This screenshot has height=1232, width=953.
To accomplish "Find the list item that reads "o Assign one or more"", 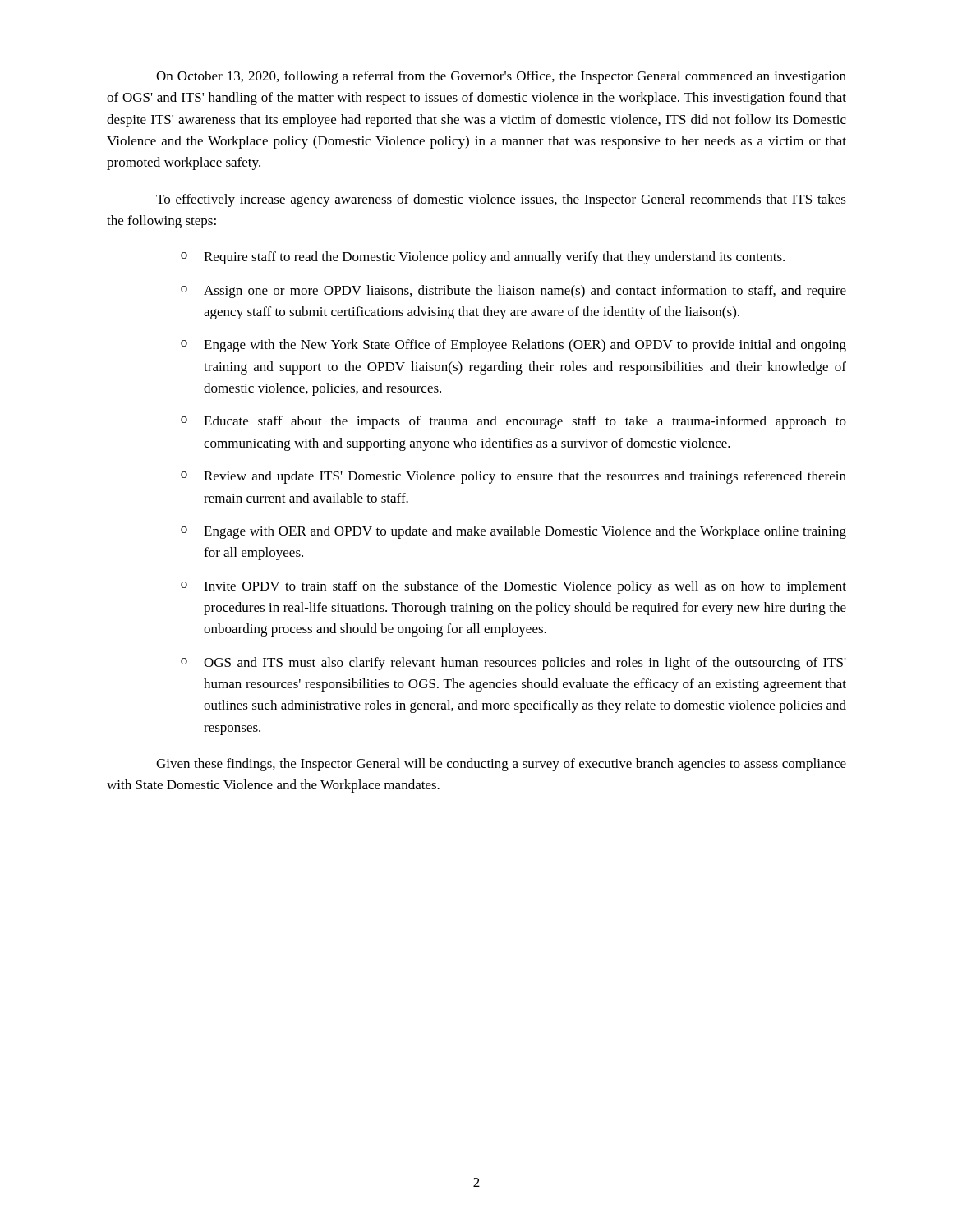I will tap(509, 302).
